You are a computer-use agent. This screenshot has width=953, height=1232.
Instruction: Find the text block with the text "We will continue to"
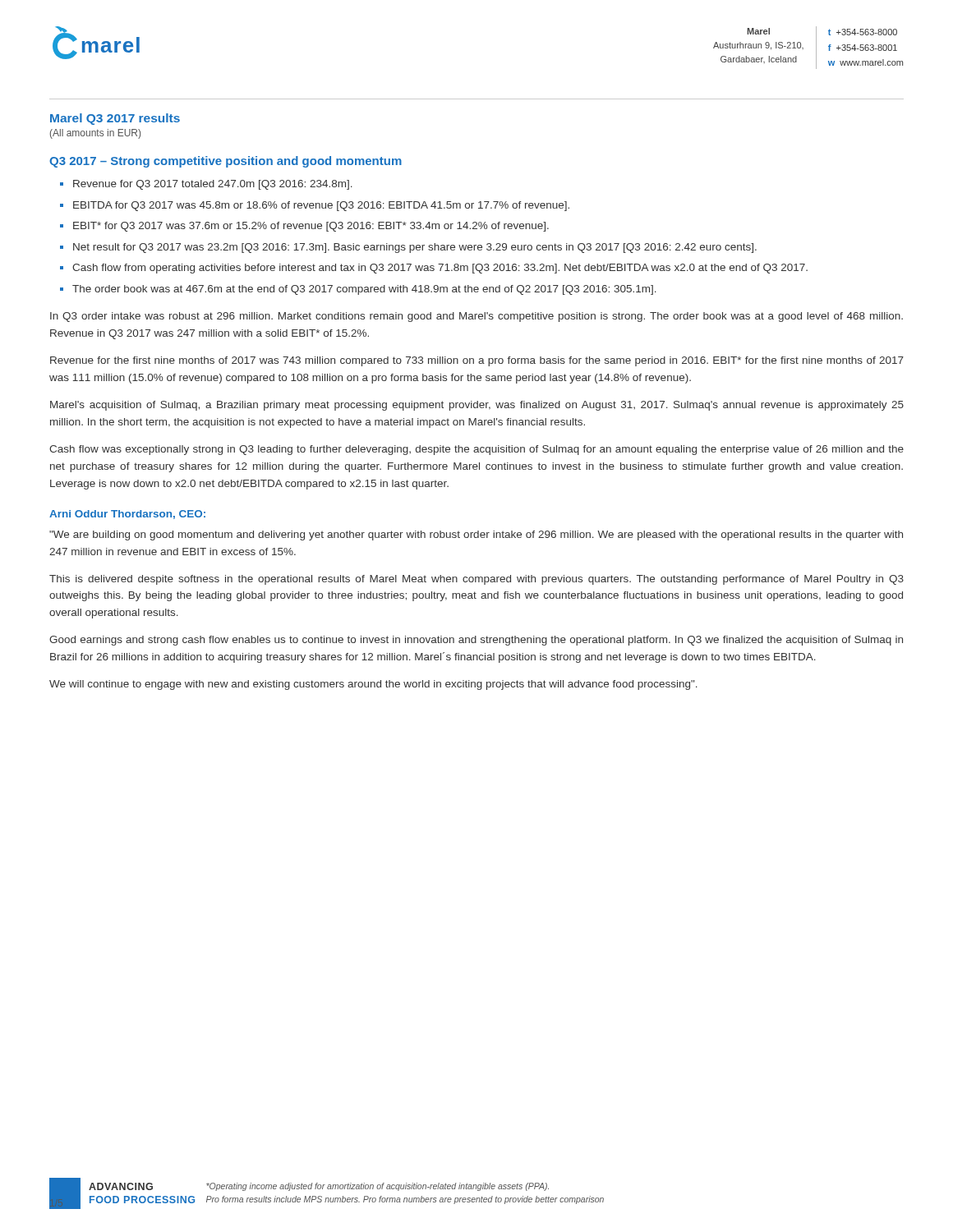point(374,684)
